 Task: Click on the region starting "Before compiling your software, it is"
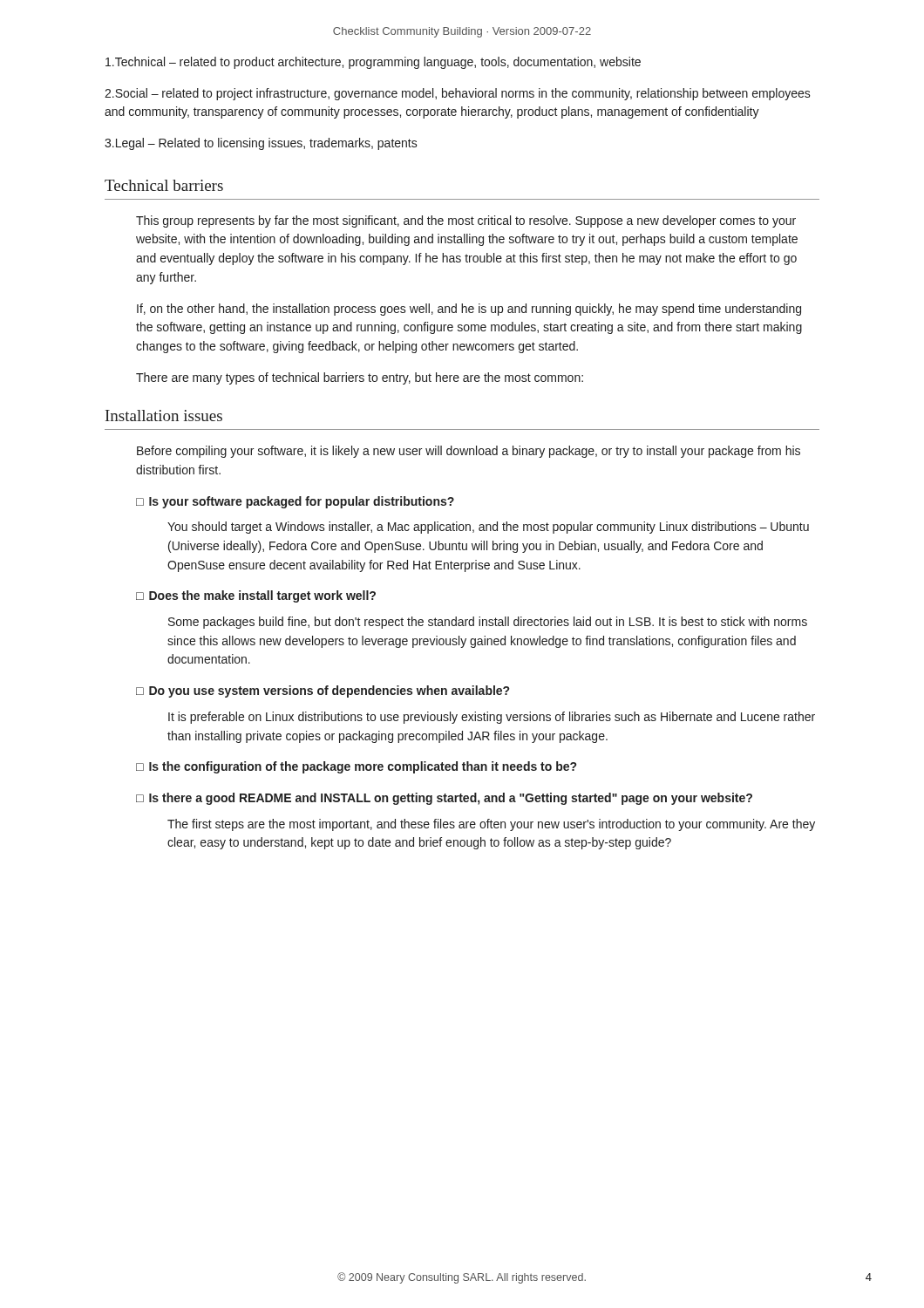pos(468,460)
